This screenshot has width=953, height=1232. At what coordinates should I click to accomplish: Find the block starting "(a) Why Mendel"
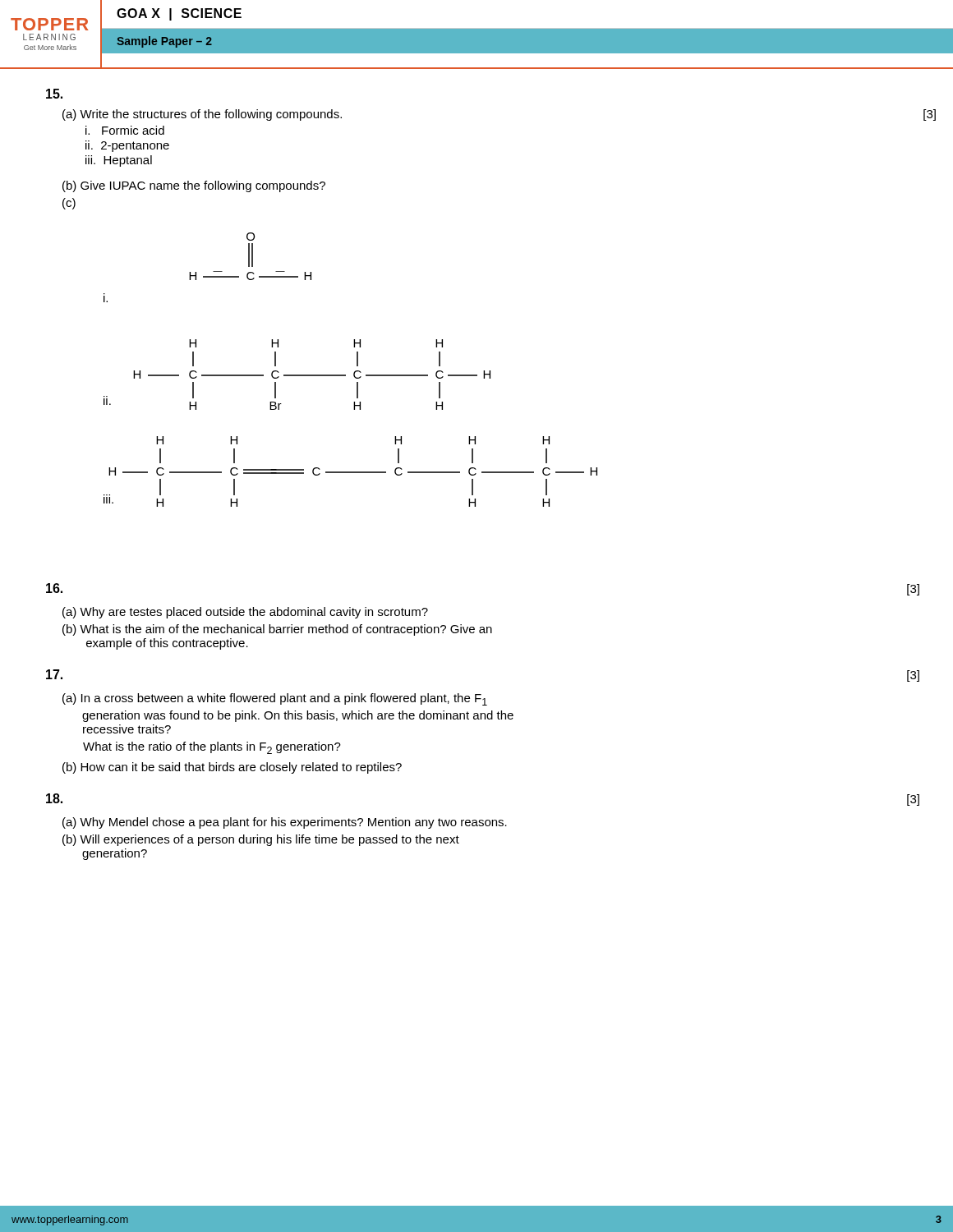point(491,822)
